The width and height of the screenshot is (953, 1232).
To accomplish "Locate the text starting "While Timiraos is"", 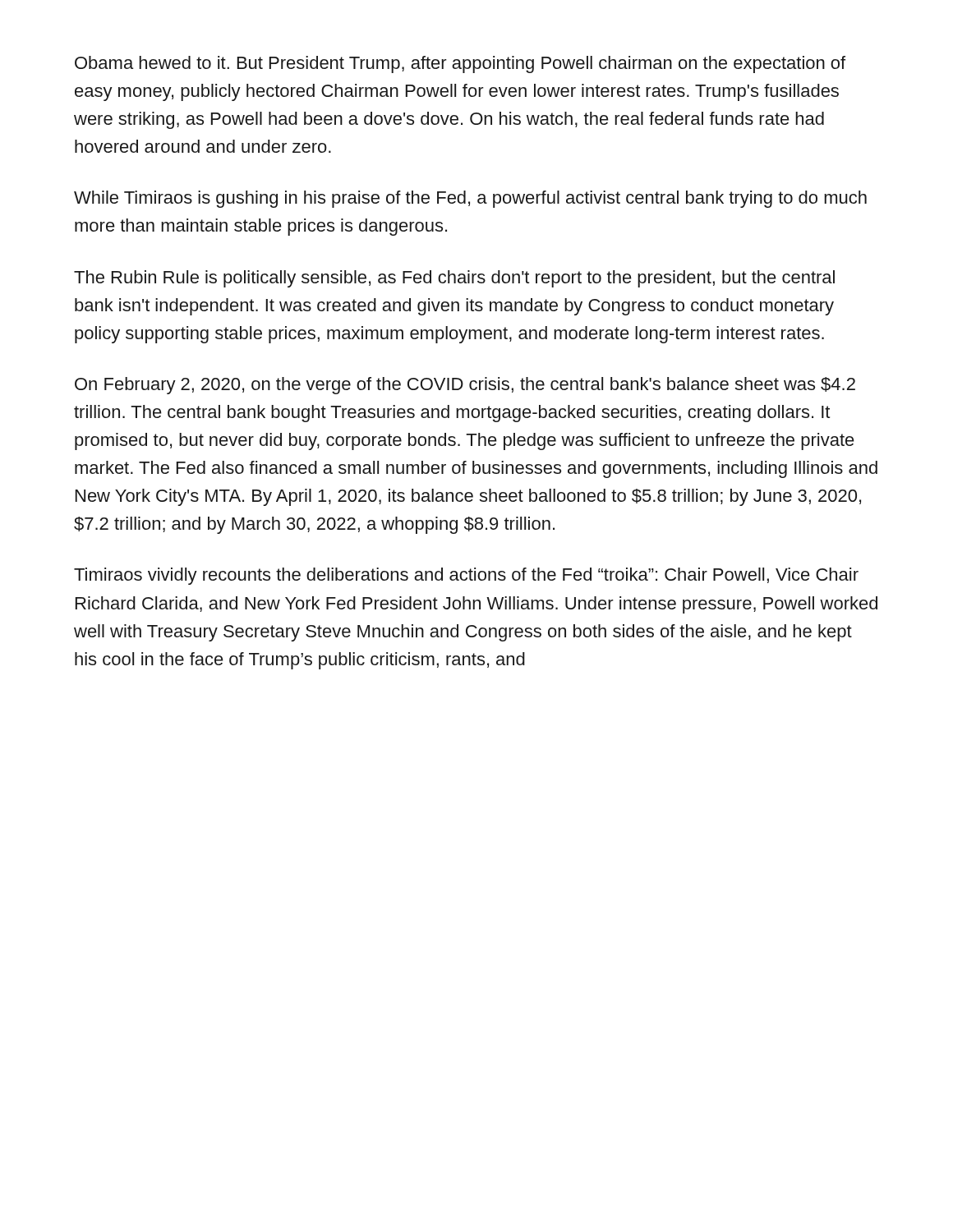I will click(x=471, y=212).
